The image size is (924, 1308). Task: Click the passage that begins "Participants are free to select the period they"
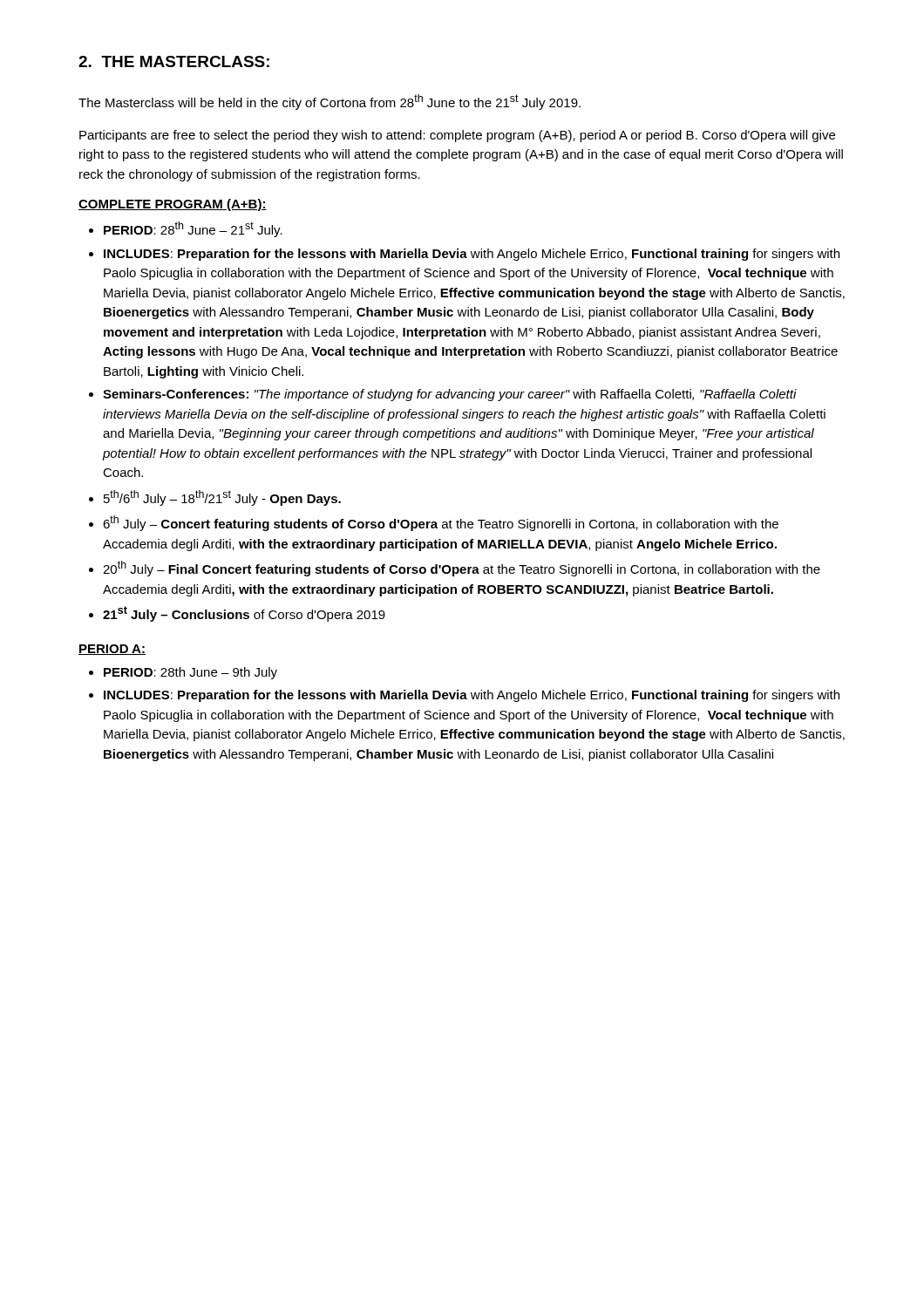click(x=462, y=155)
